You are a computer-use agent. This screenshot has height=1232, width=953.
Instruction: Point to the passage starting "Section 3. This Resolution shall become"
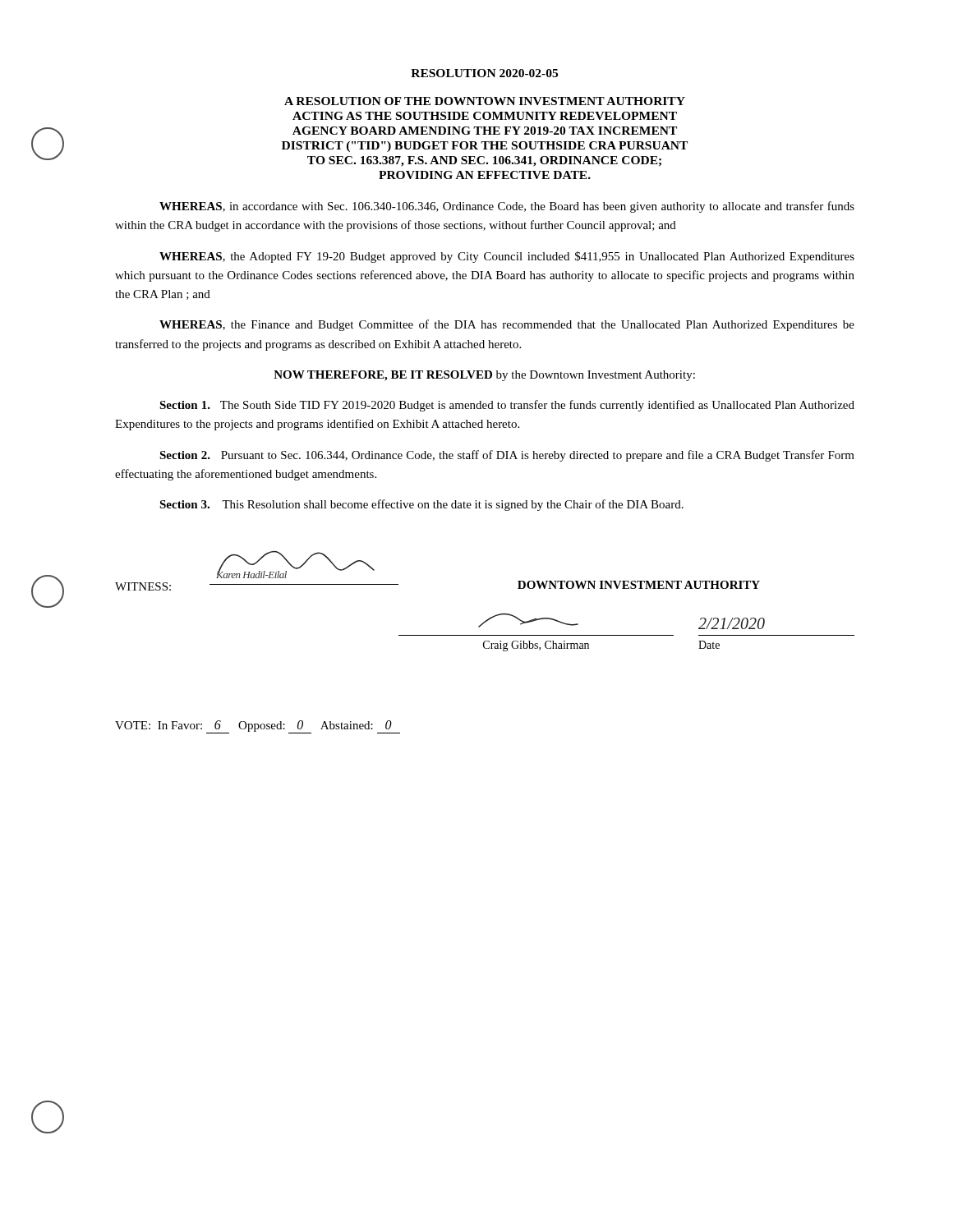coord(422,504)
